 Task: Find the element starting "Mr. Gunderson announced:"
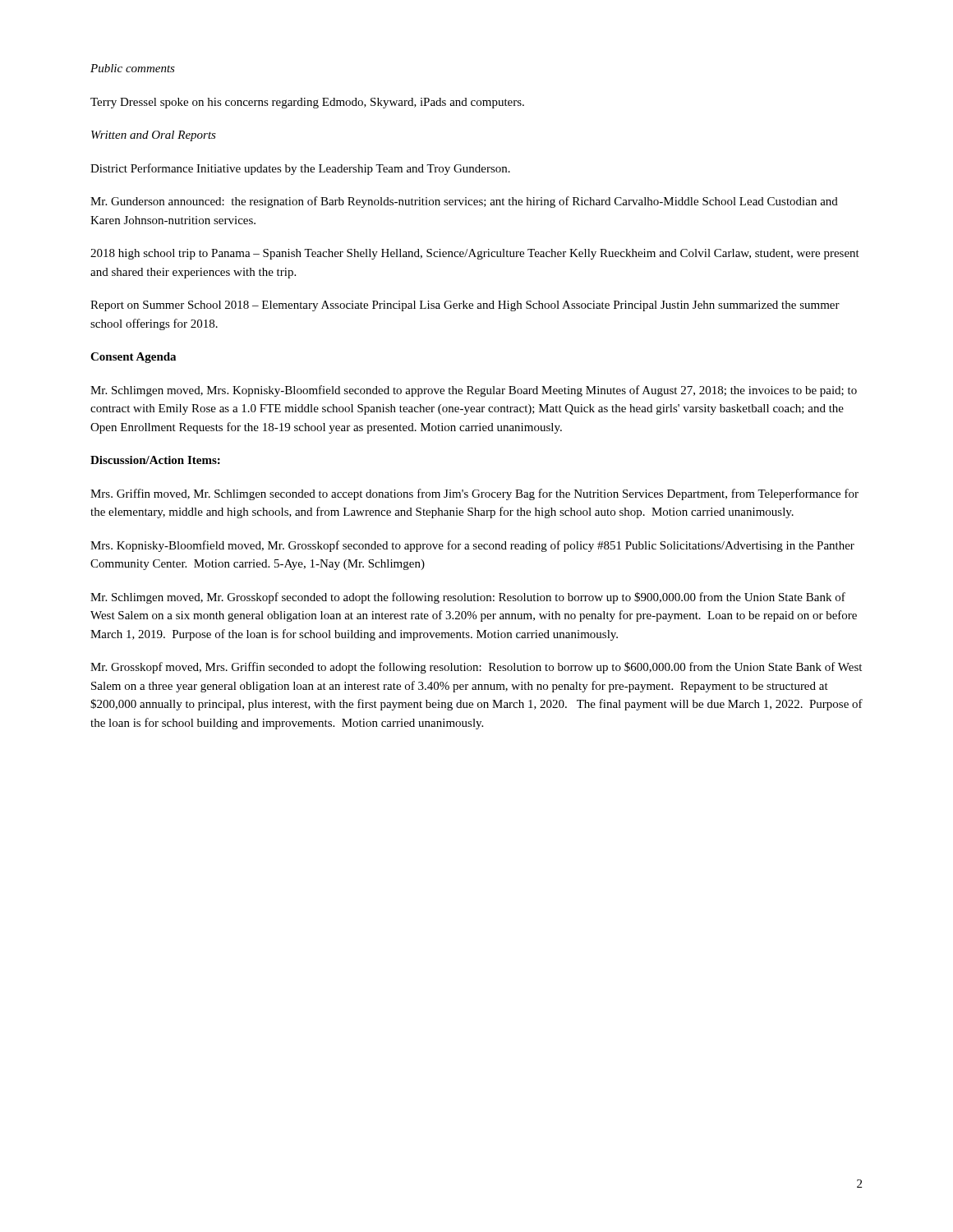476,211
